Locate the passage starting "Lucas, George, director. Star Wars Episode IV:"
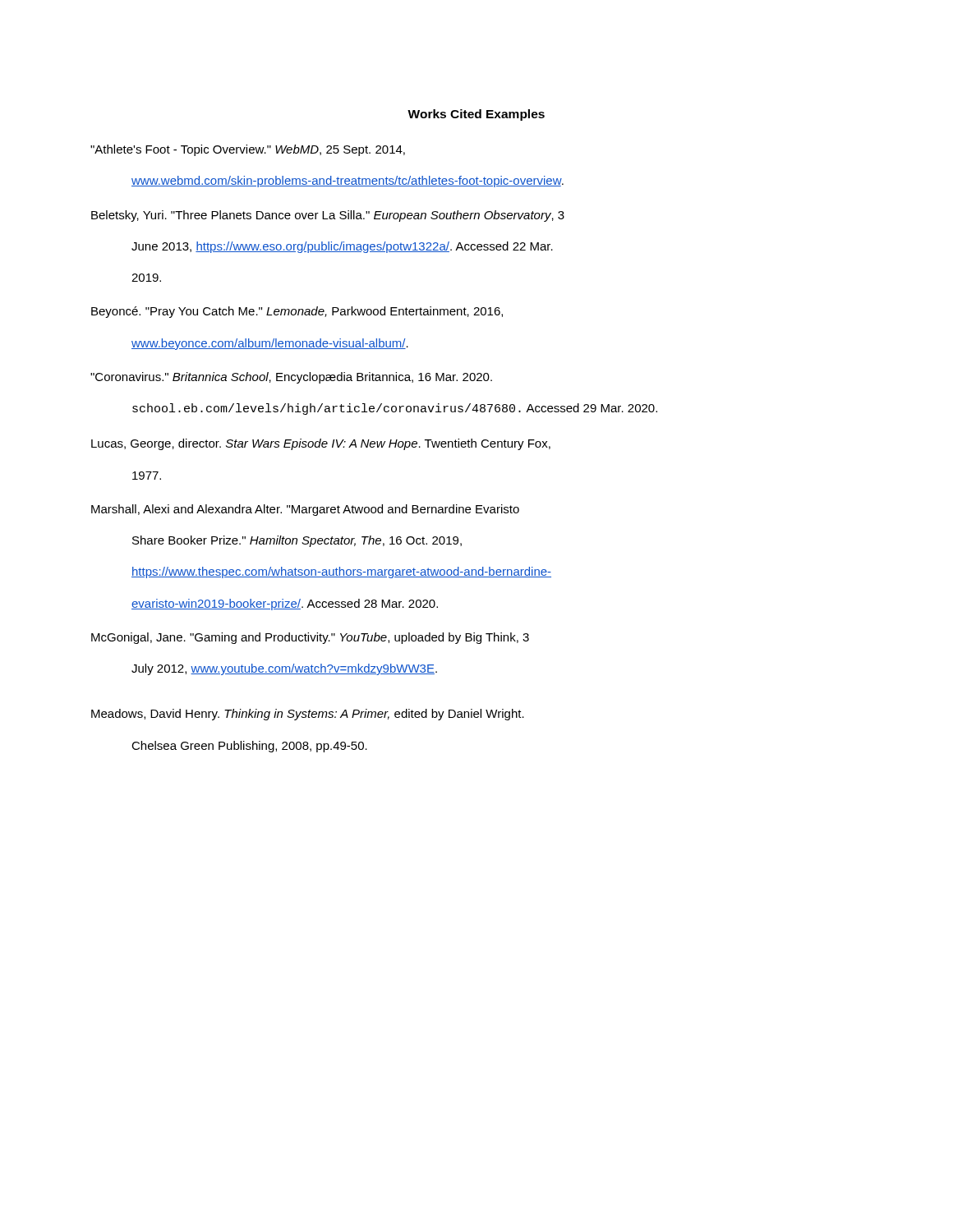Image resolution: width=953 pixels, height=1232 pixels. click(x=321, y=444)
